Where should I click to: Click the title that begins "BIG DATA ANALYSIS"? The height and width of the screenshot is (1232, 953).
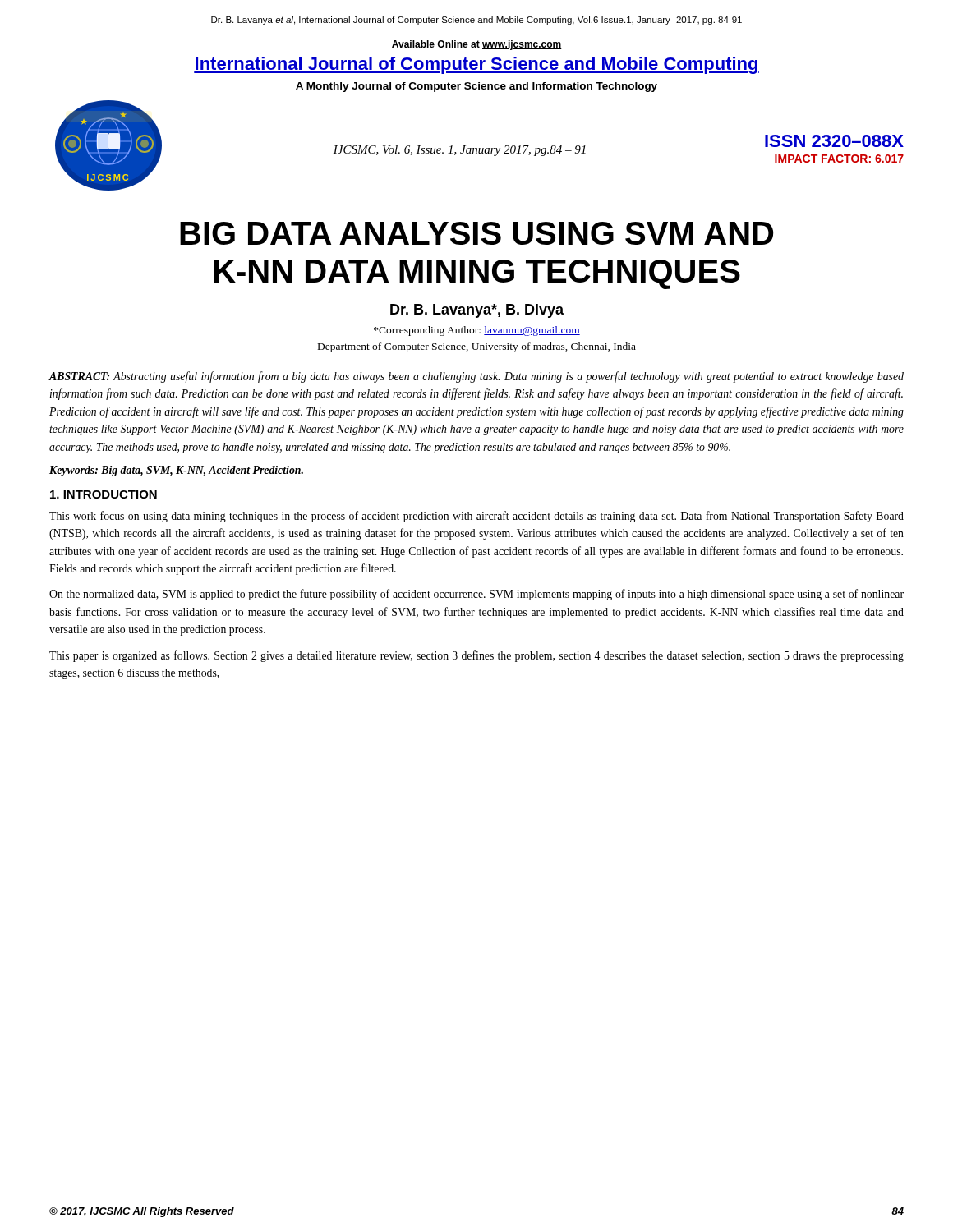476,252
